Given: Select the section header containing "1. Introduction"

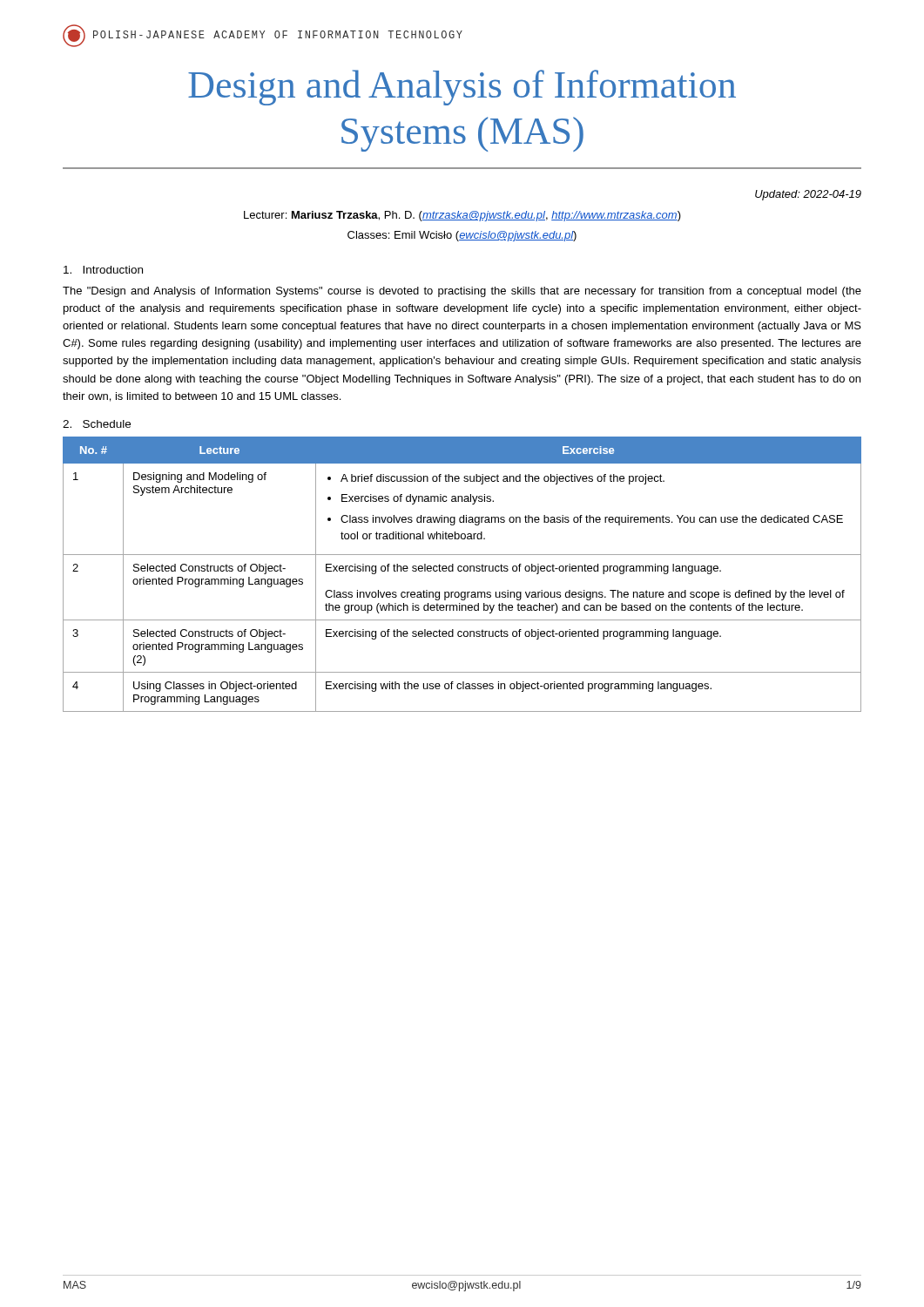Looking at the screenshot, I should click(x=103, y=270).
